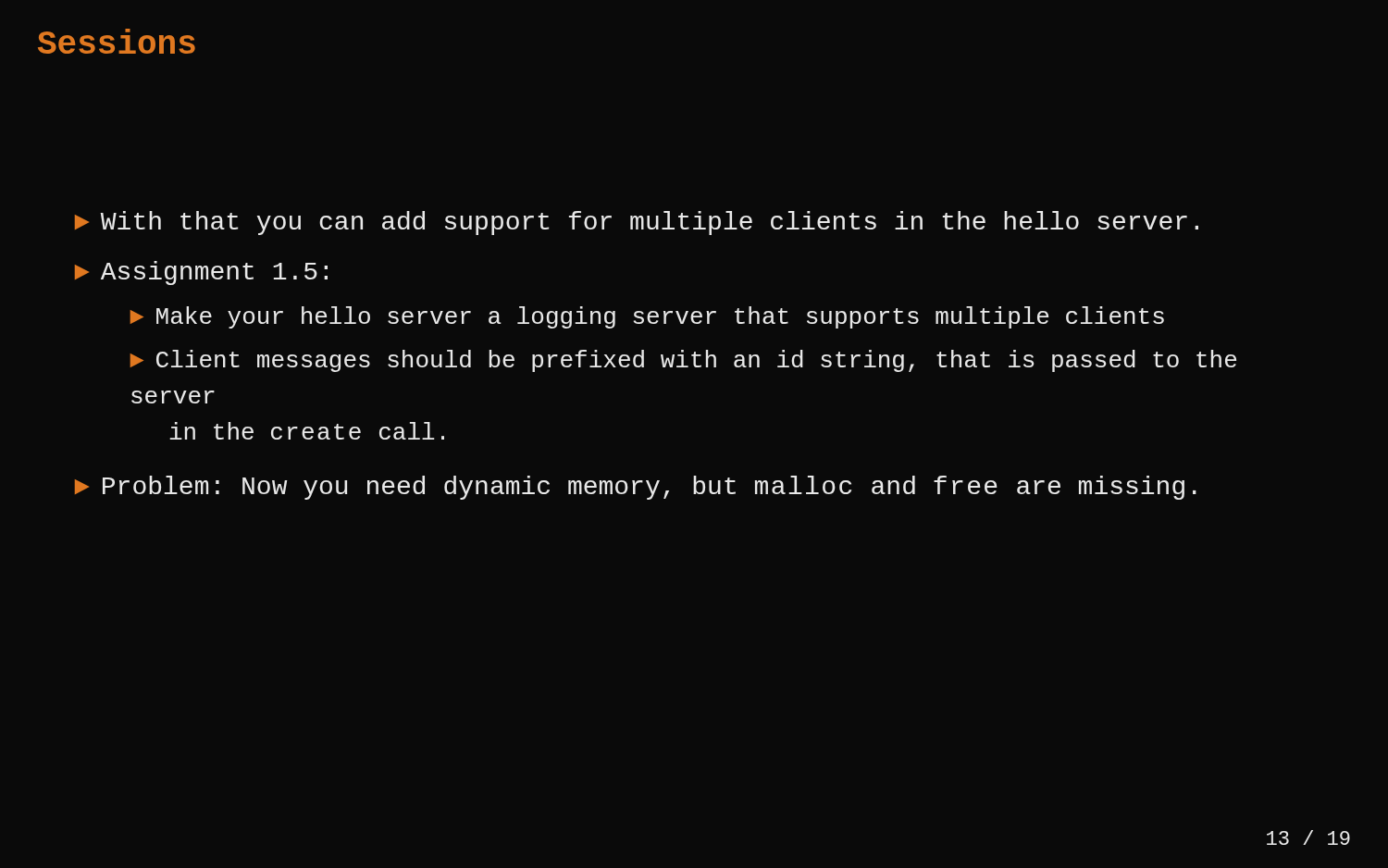Point to the passage starting "►Problem: Now you need dynamic"
The width and height of the screenshot is (1388, 868).
pyautogui.click(x=638, y=487)
